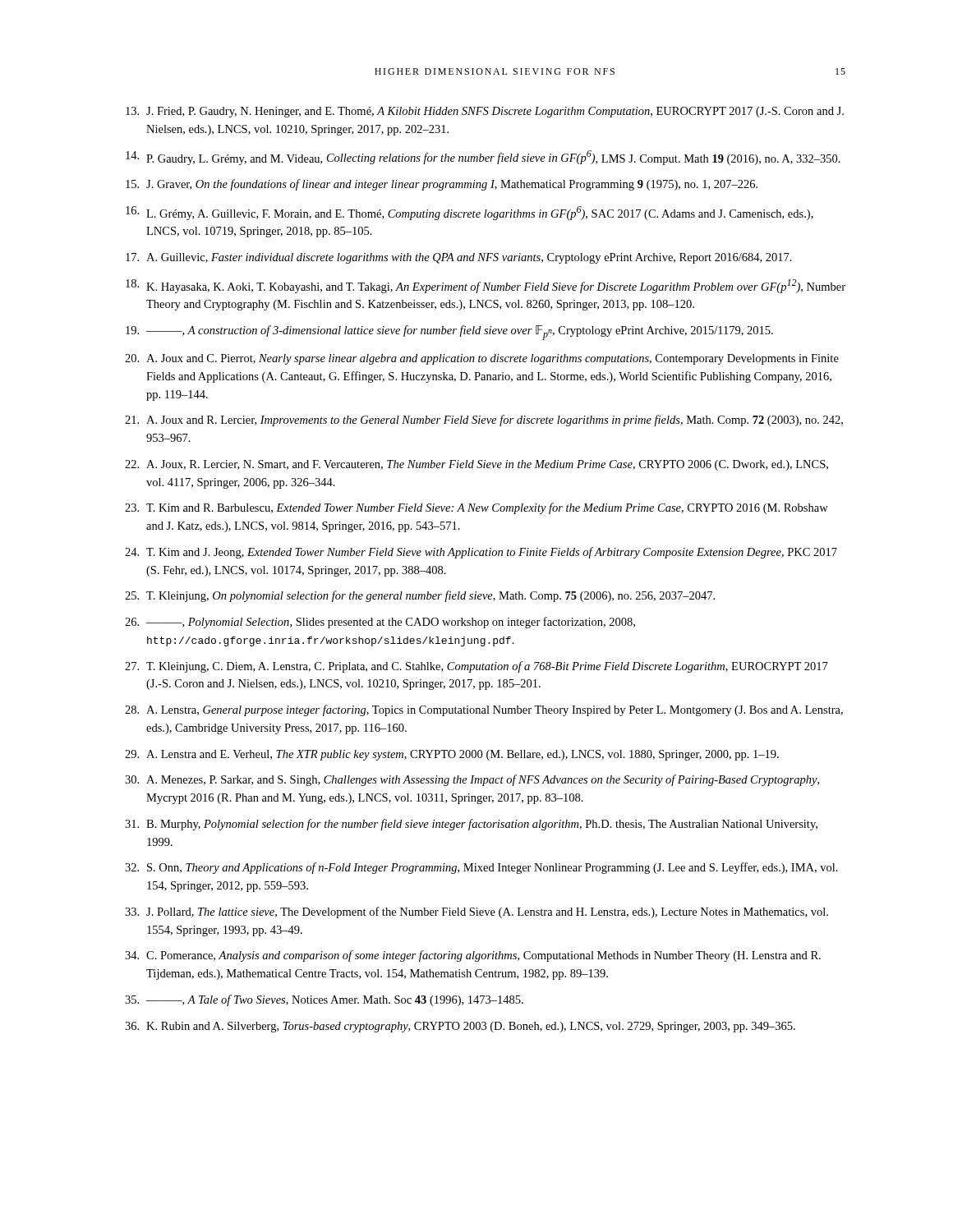This screenshot has height=1232, width=953.
Task: Find the block on this page that starts "35. ———, A Tale of Two Sieves,"
Action: (x=476, y=1000)
